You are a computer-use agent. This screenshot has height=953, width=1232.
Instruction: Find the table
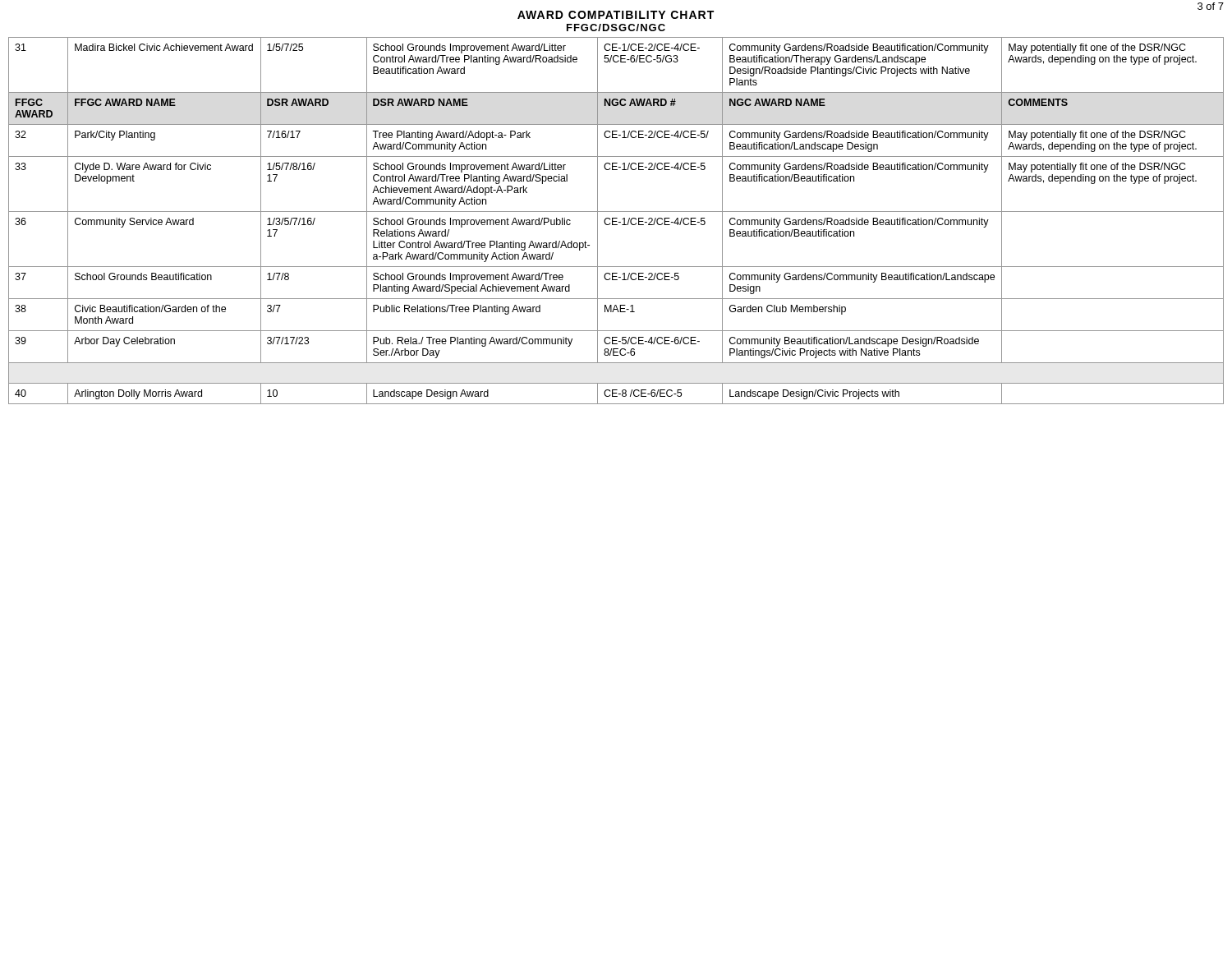616,221
